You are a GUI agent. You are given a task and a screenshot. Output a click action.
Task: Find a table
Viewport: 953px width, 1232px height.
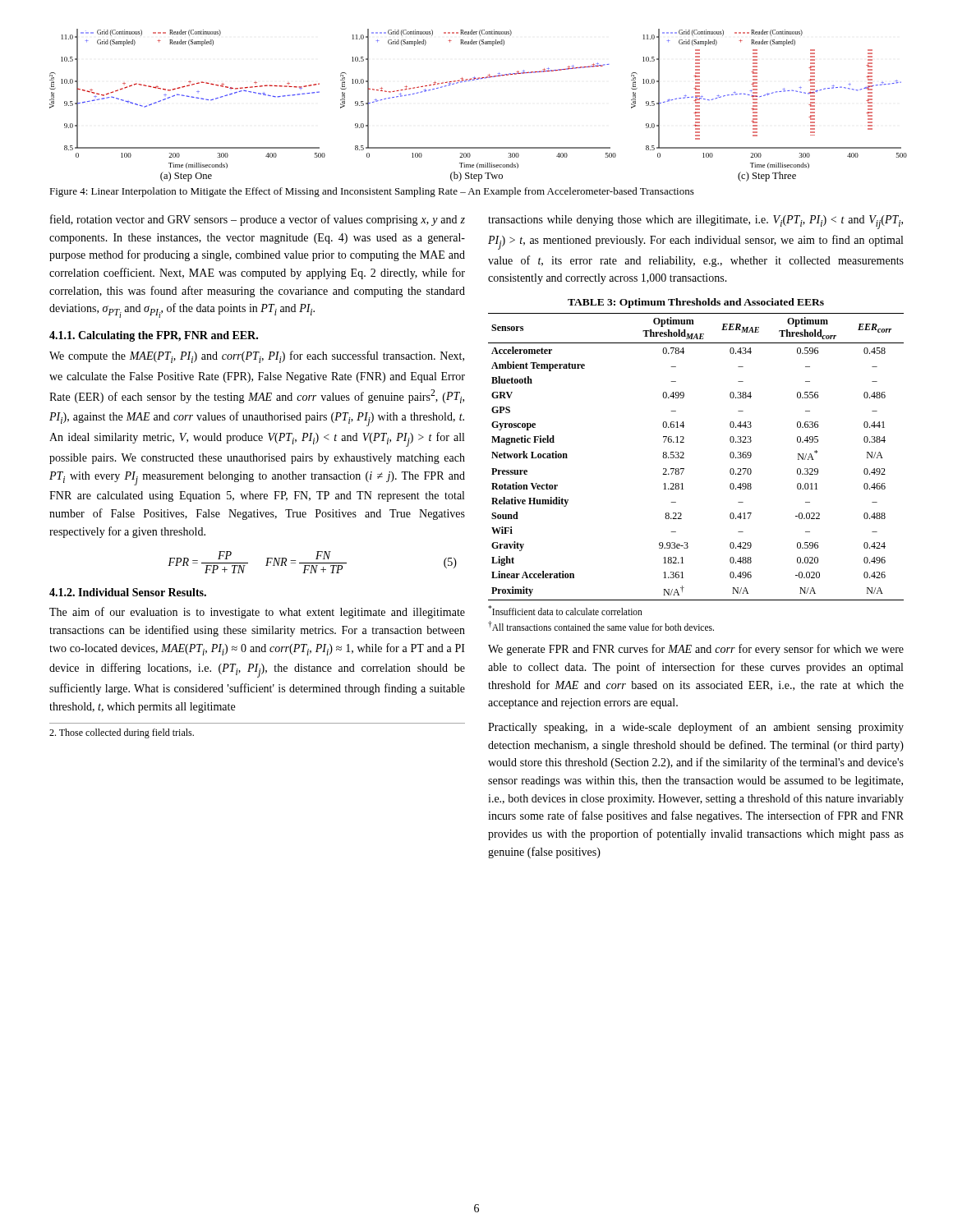pos(696,457)
